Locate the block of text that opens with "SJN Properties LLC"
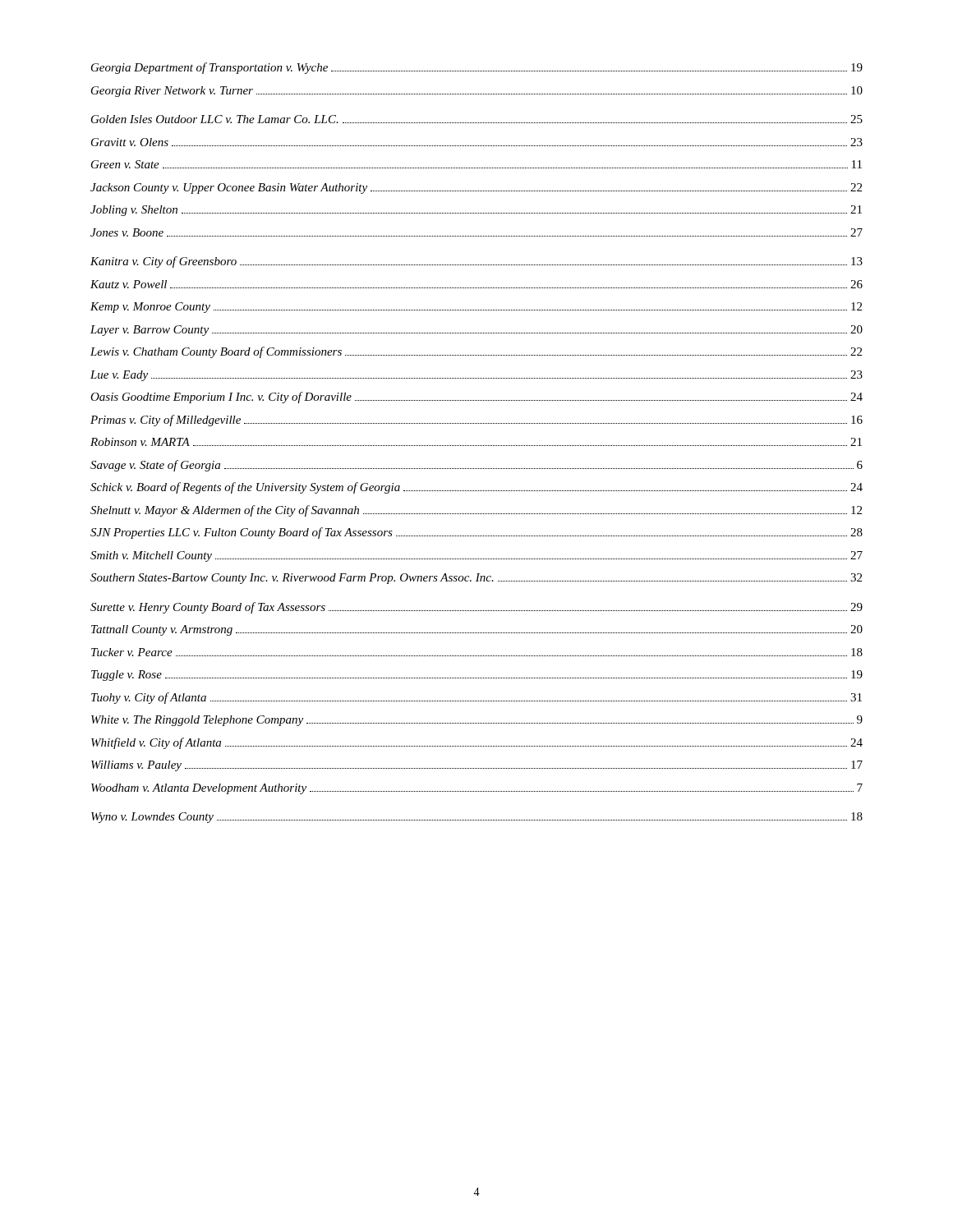 tap(476, 533)
